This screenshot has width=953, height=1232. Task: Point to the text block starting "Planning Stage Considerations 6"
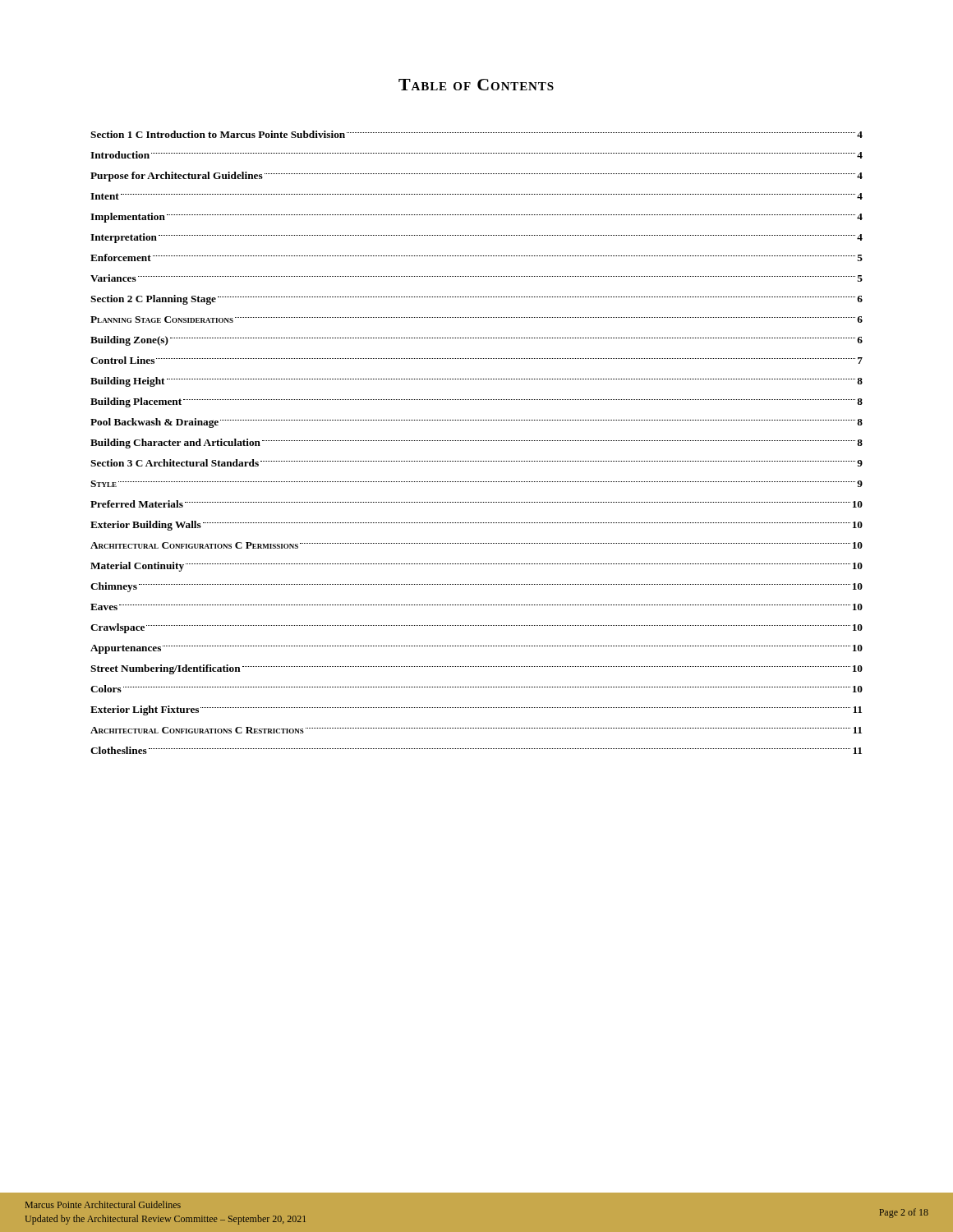(x=476, y=320)
